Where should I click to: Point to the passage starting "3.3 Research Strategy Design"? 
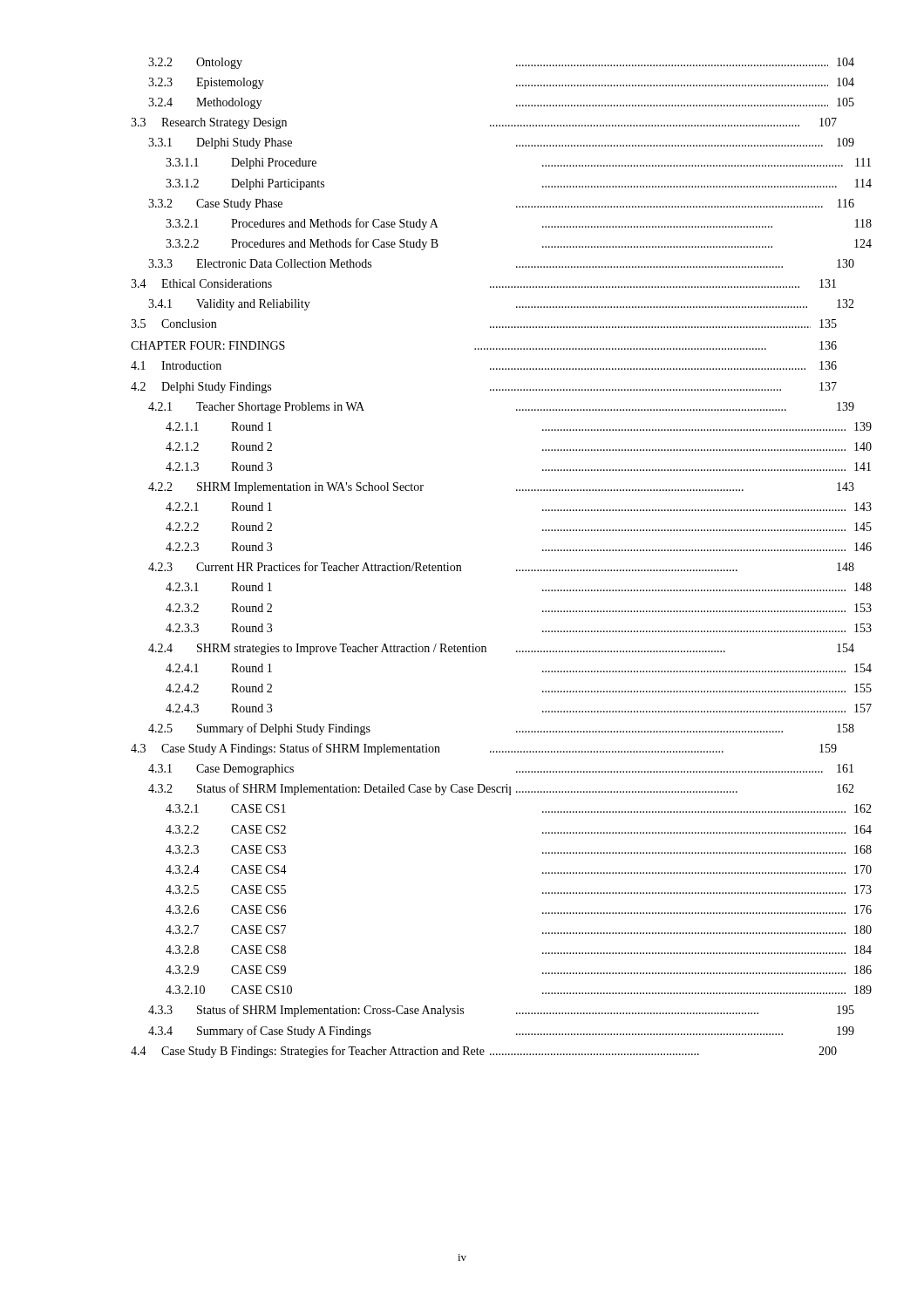pyautogui.click(x=484, y=123)
